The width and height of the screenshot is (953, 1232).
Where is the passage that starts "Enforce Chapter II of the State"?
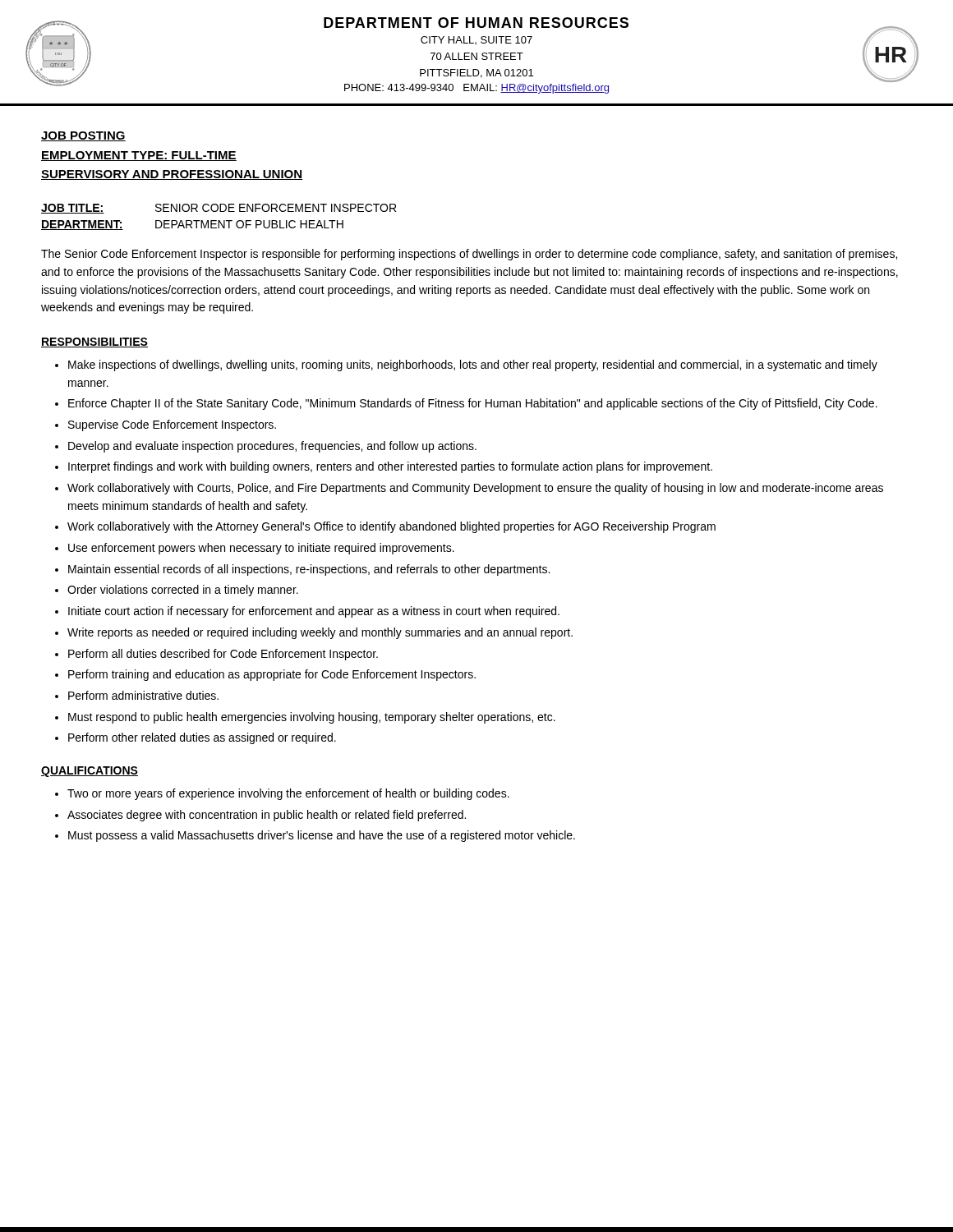[x=473, y=404]
